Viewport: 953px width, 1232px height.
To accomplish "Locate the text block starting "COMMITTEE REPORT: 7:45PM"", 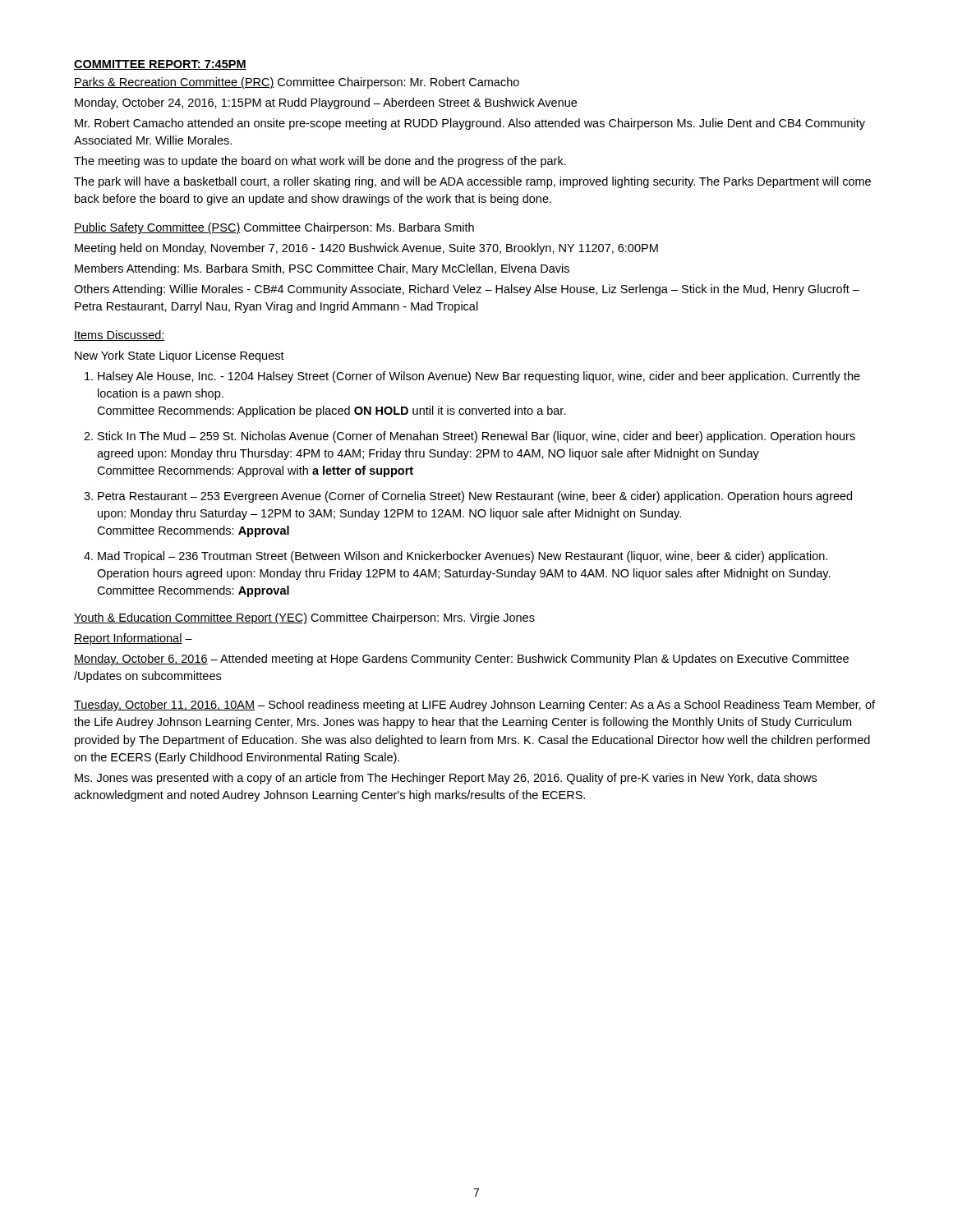I will coord(160,64).
